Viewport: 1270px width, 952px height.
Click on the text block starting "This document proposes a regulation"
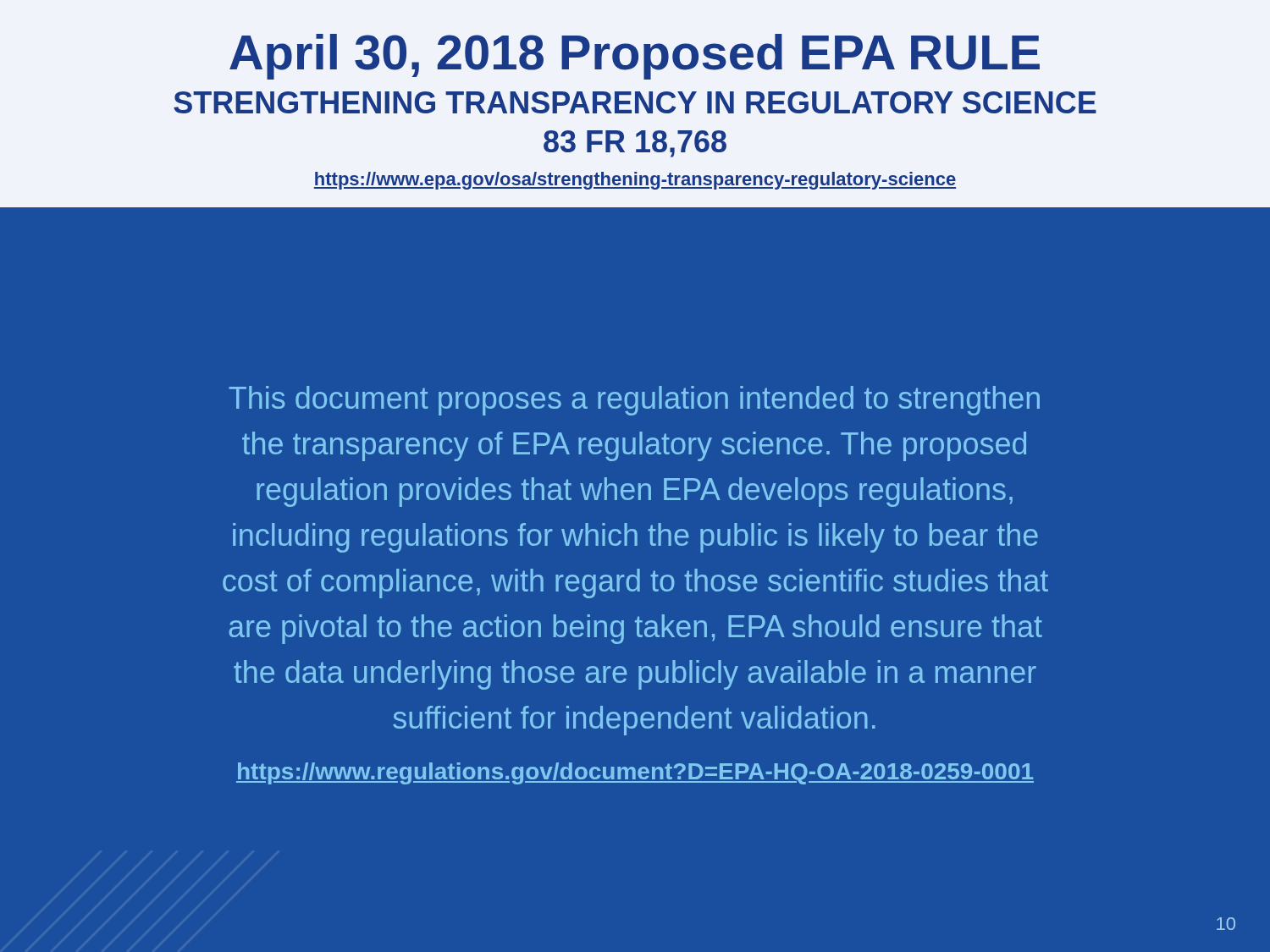(635, 559)
